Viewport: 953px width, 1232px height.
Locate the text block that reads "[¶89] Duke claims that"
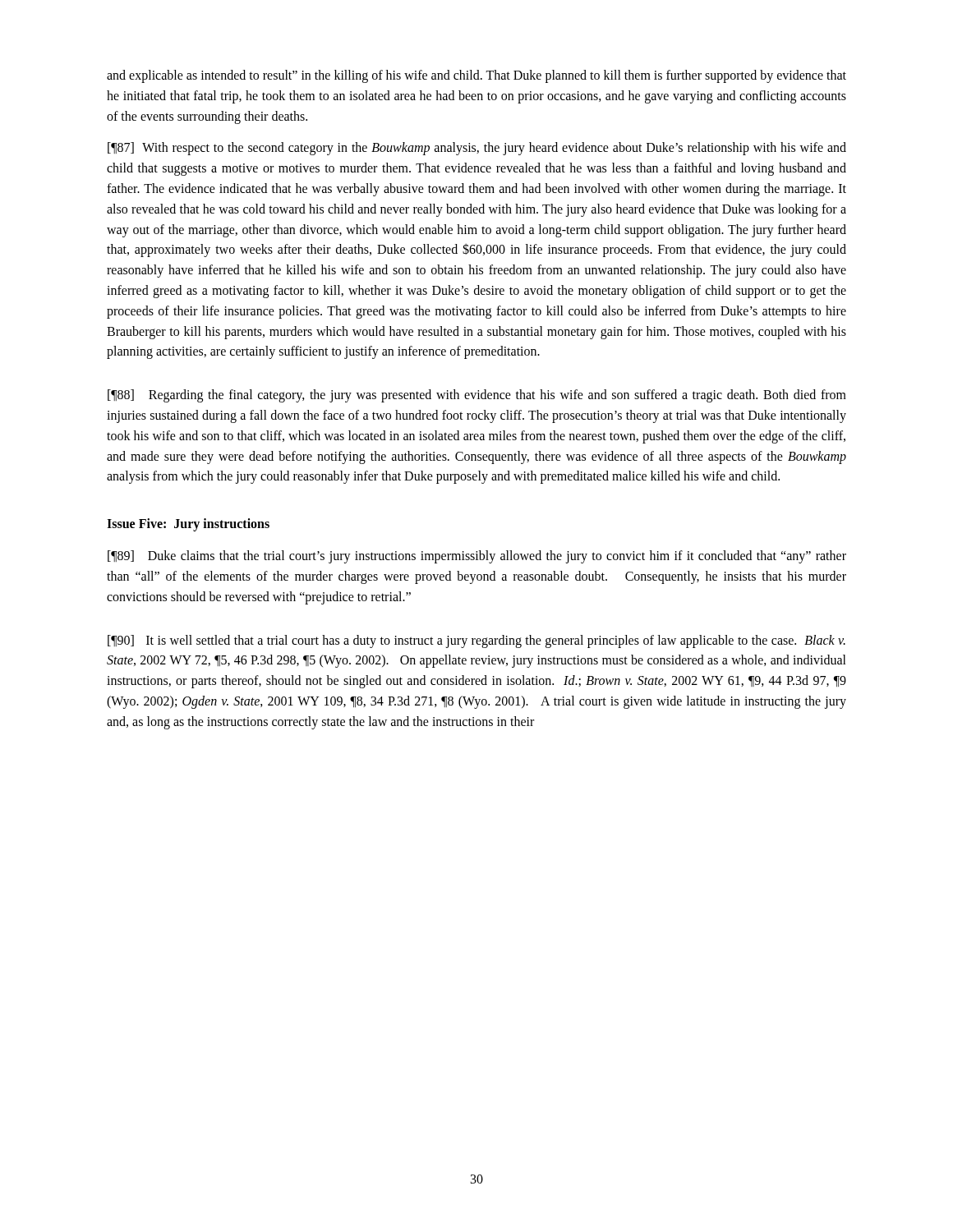(476, 576)
